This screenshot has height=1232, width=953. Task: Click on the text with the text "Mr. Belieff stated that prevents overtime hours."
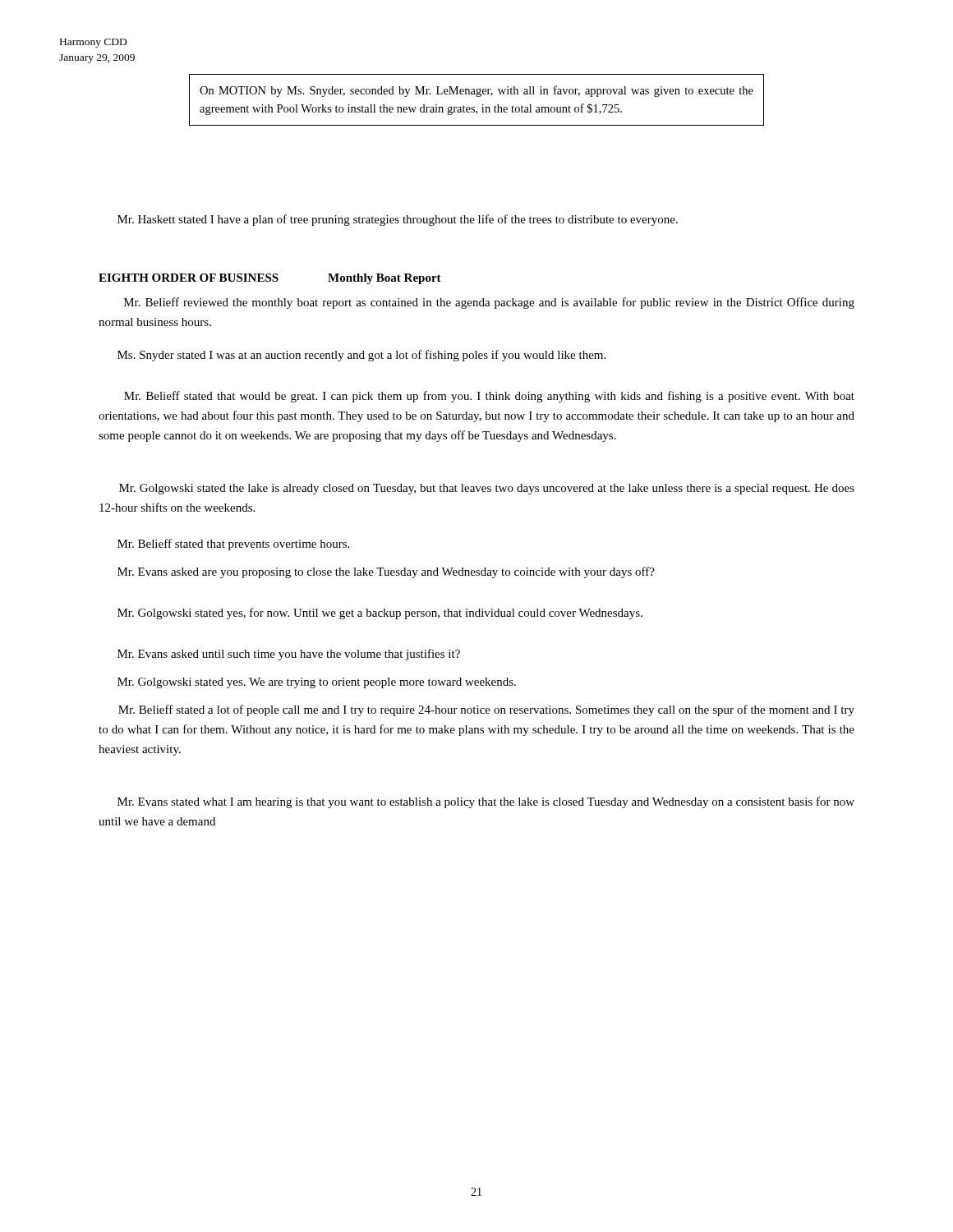224,544
